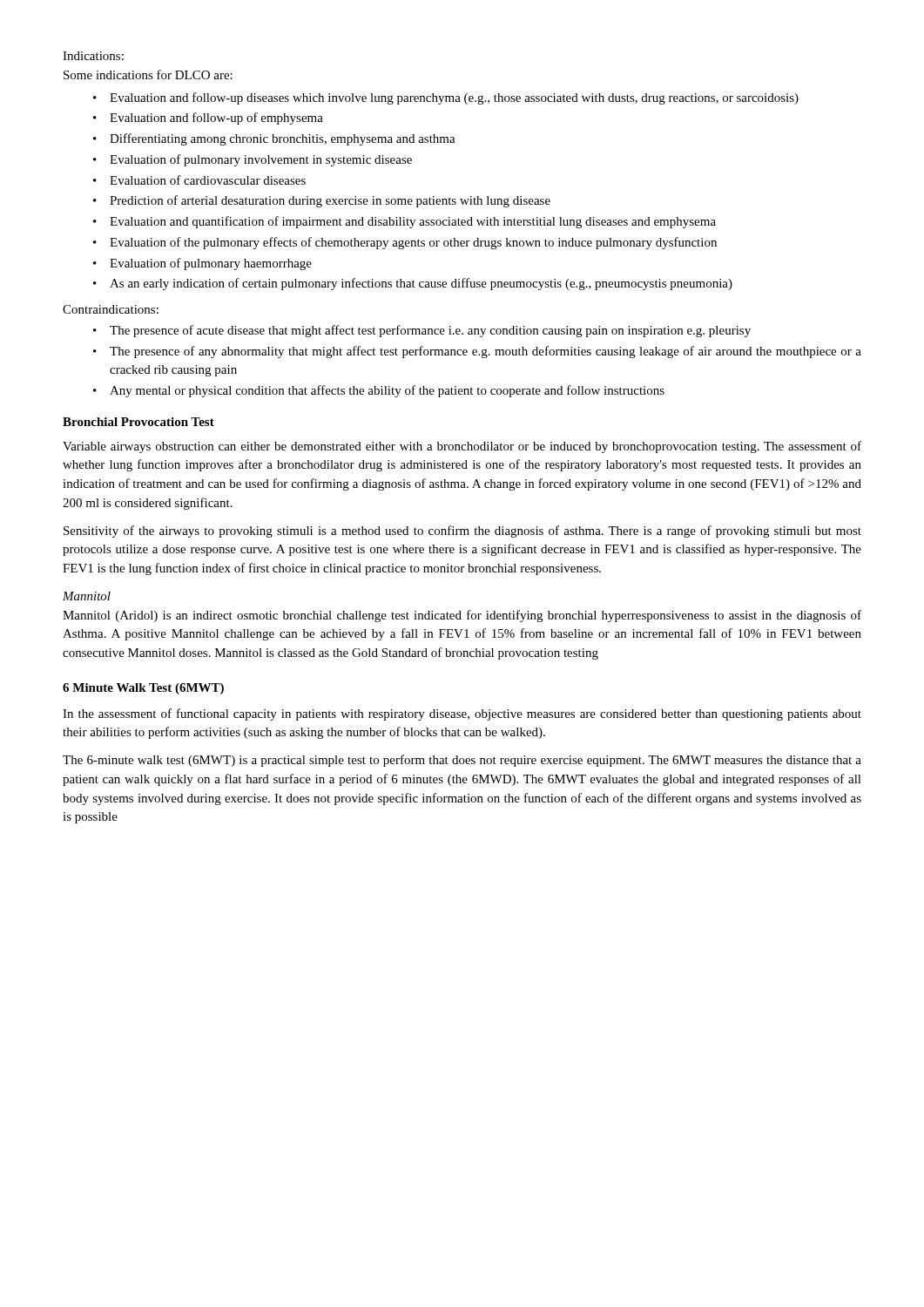Click on the section header that reads "Bronchial Provocation Test"
Image resolution: width=924 pixels, height=1307 pixels.
tap(138, 422)
